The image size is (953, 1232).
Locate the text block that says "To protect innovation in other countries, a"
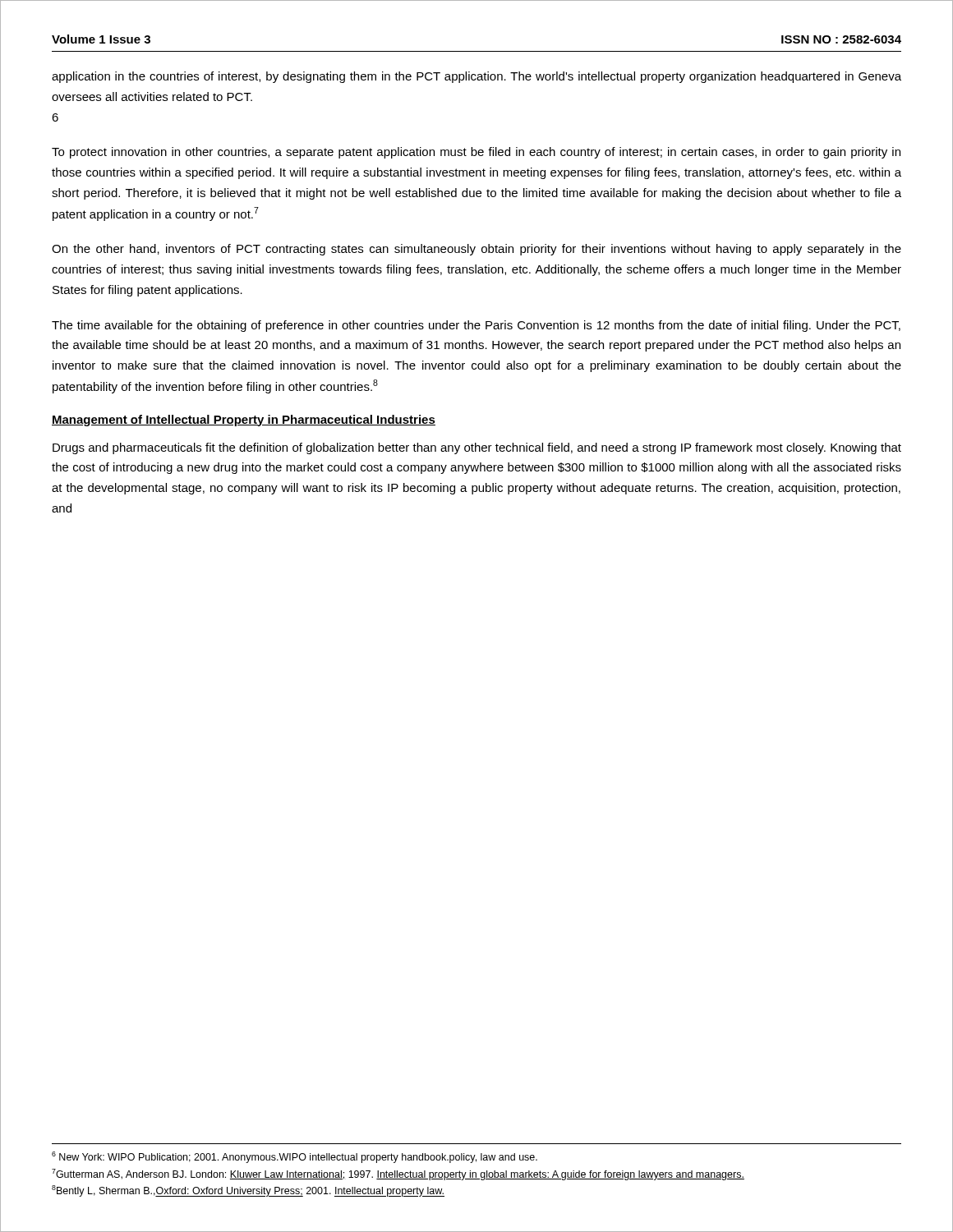coord(476,183)
